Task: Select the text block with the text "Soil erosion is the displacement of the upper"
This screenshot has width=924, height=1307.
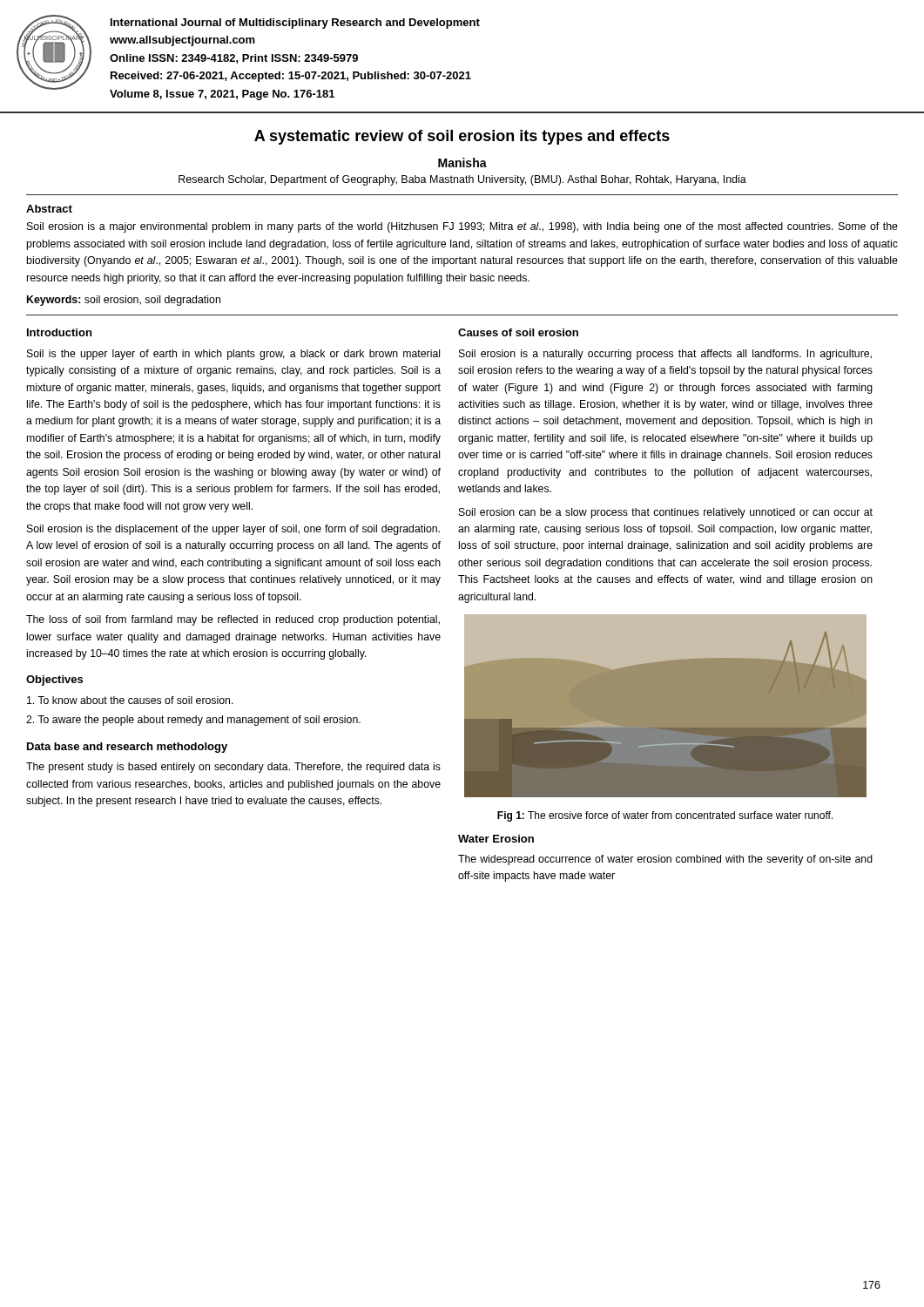Action: (x=233, y=563)
